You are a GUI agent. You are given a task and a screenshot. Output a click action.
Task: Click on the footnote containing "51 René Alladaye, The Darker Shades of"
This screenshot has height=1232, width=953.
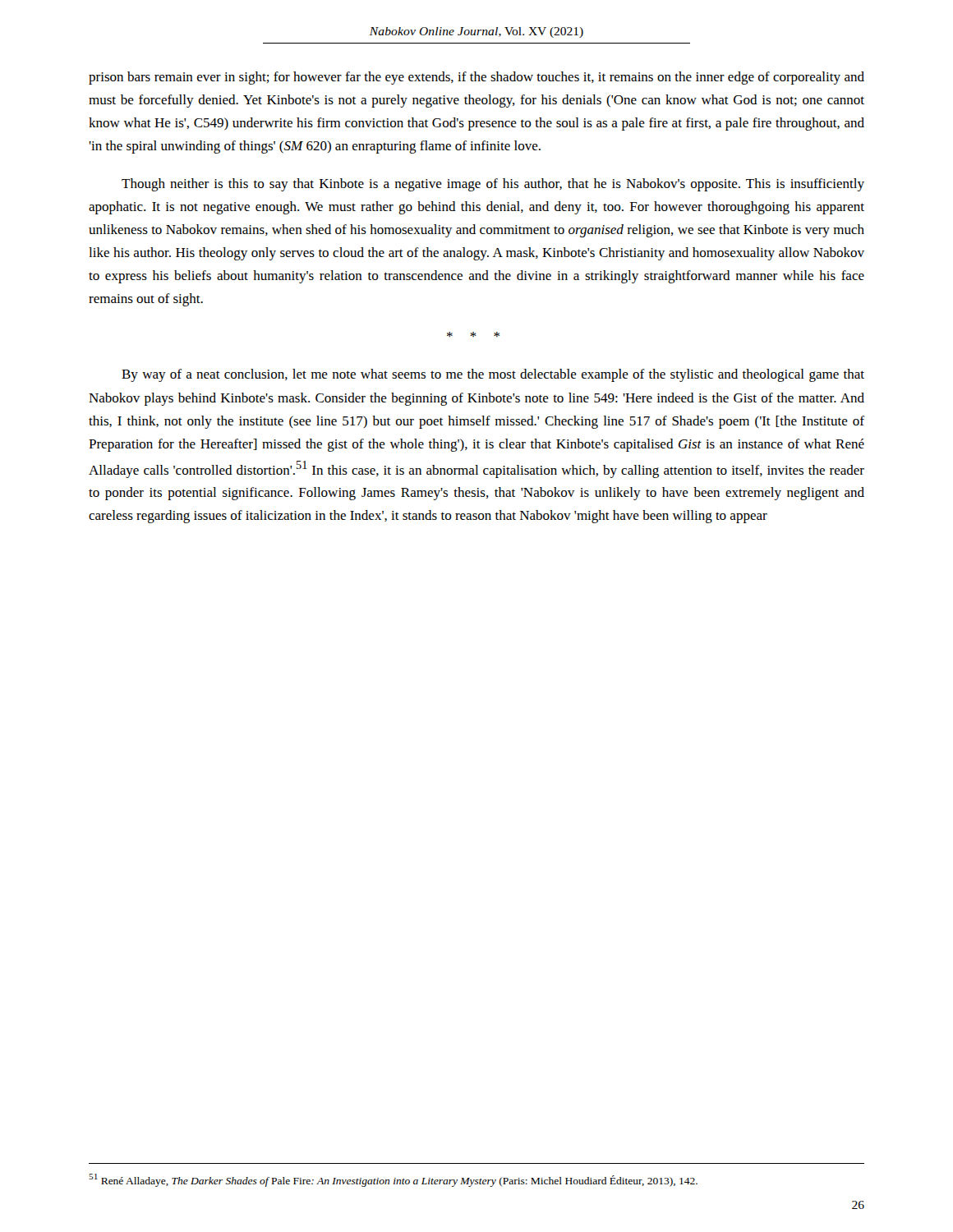coord(476,1180)
